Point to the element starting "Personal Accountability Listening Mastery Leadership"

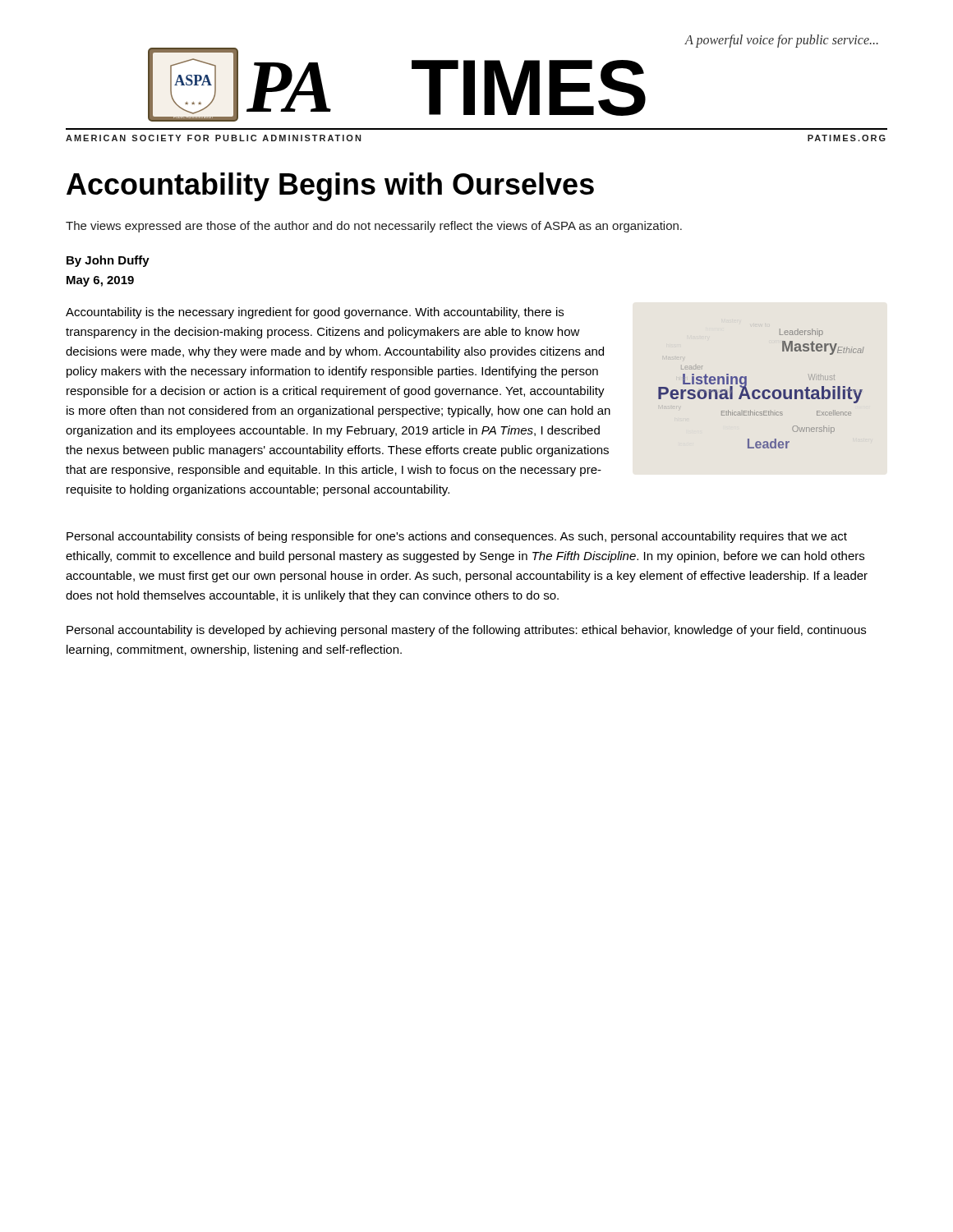pos(476,400)
